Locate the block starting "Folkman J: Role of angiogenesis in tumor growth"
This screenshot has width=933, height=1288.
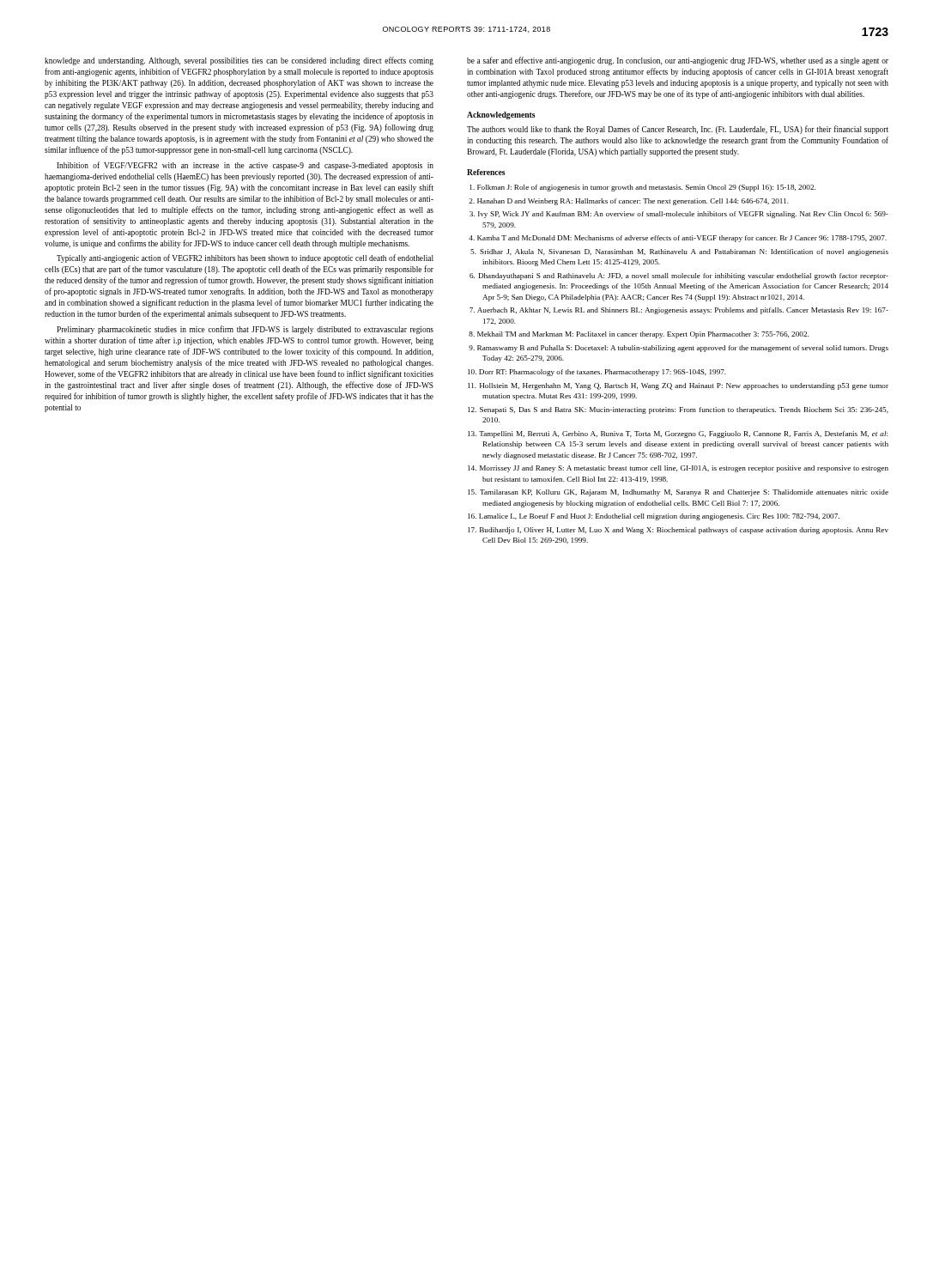[x=642, y=187]
